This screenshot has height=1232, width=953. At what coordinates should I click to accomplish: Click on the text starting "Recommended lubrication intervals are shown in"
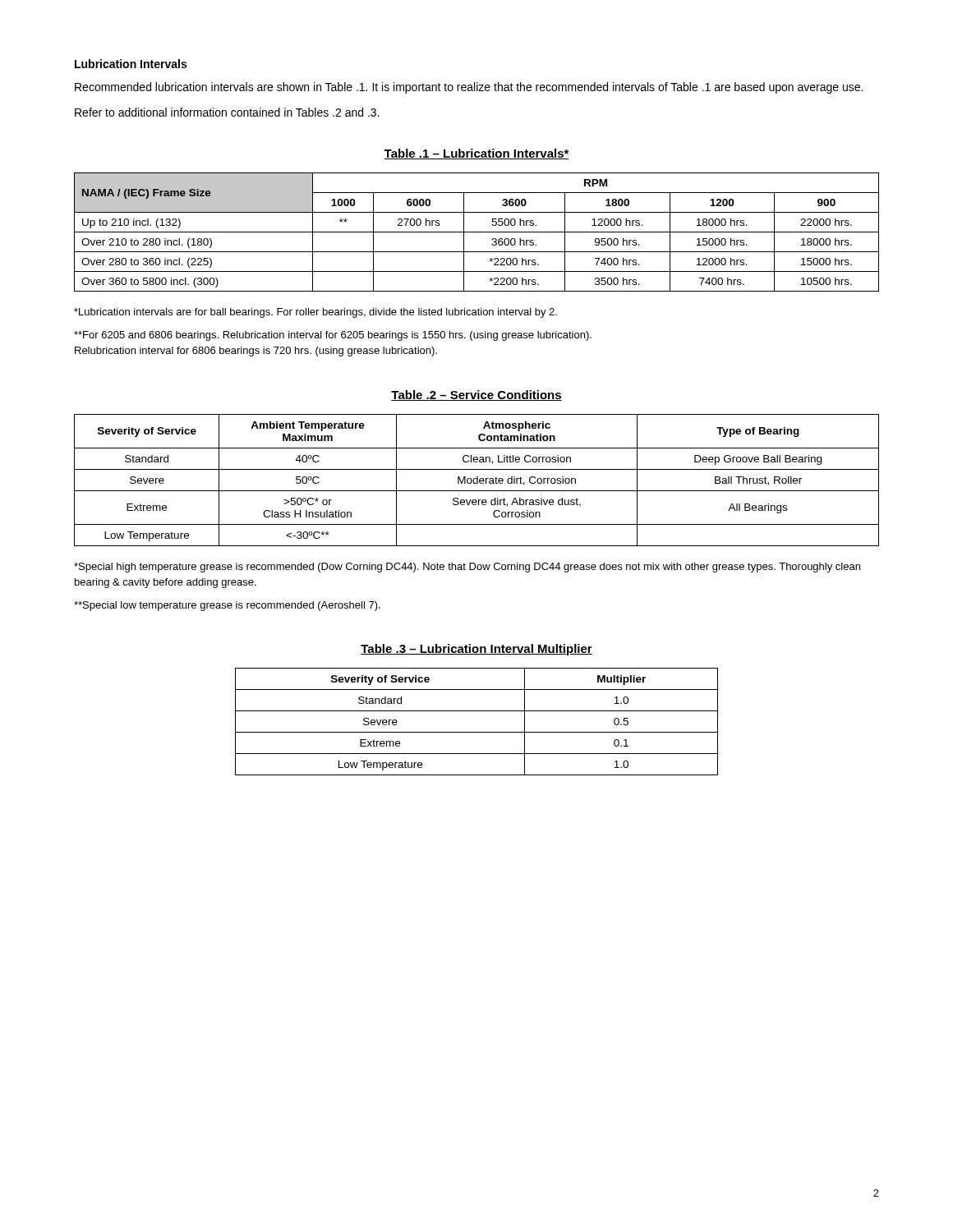pos(469,87)
